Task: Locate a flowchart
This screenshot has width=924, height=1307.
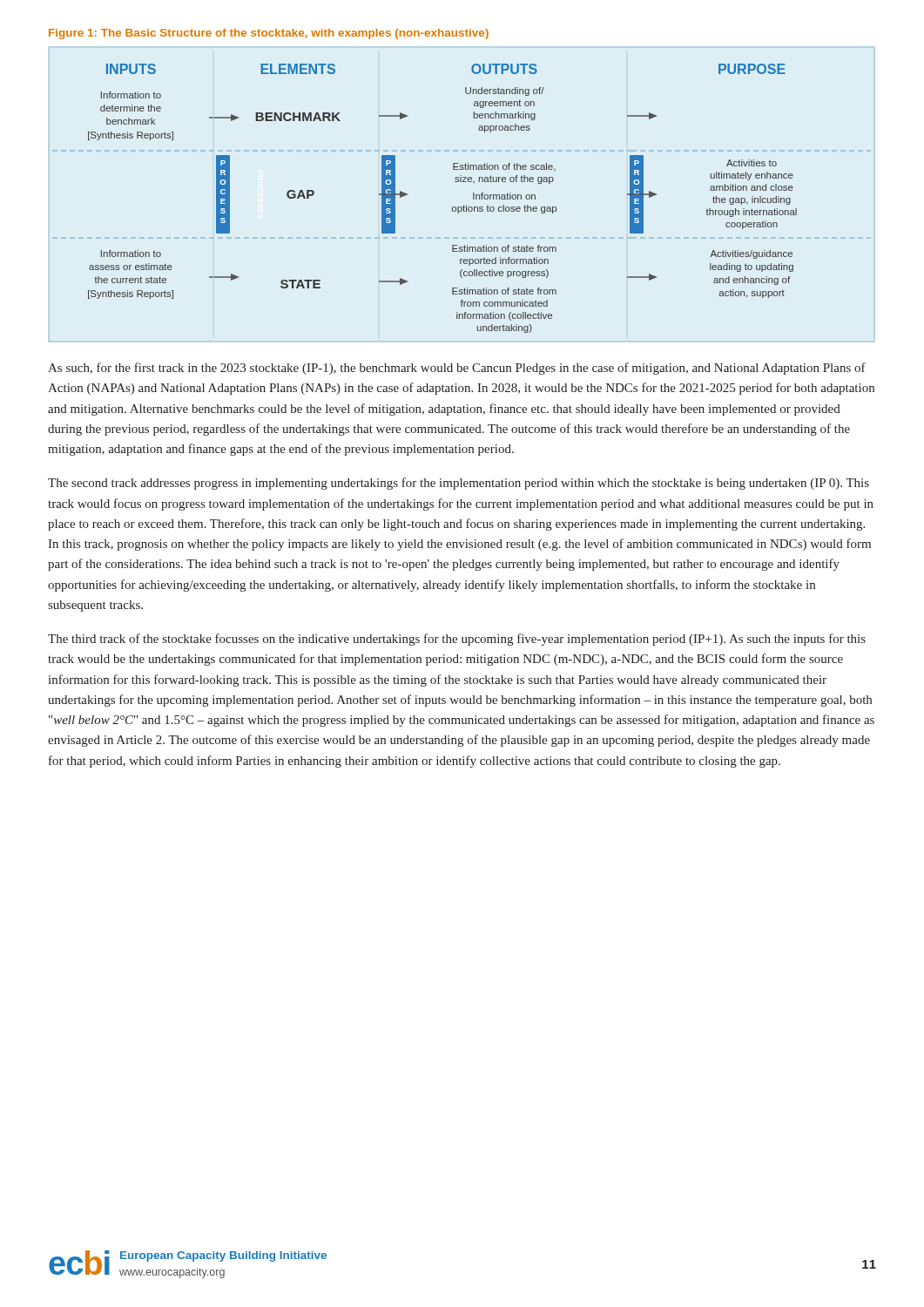Action: coord(462,194)
